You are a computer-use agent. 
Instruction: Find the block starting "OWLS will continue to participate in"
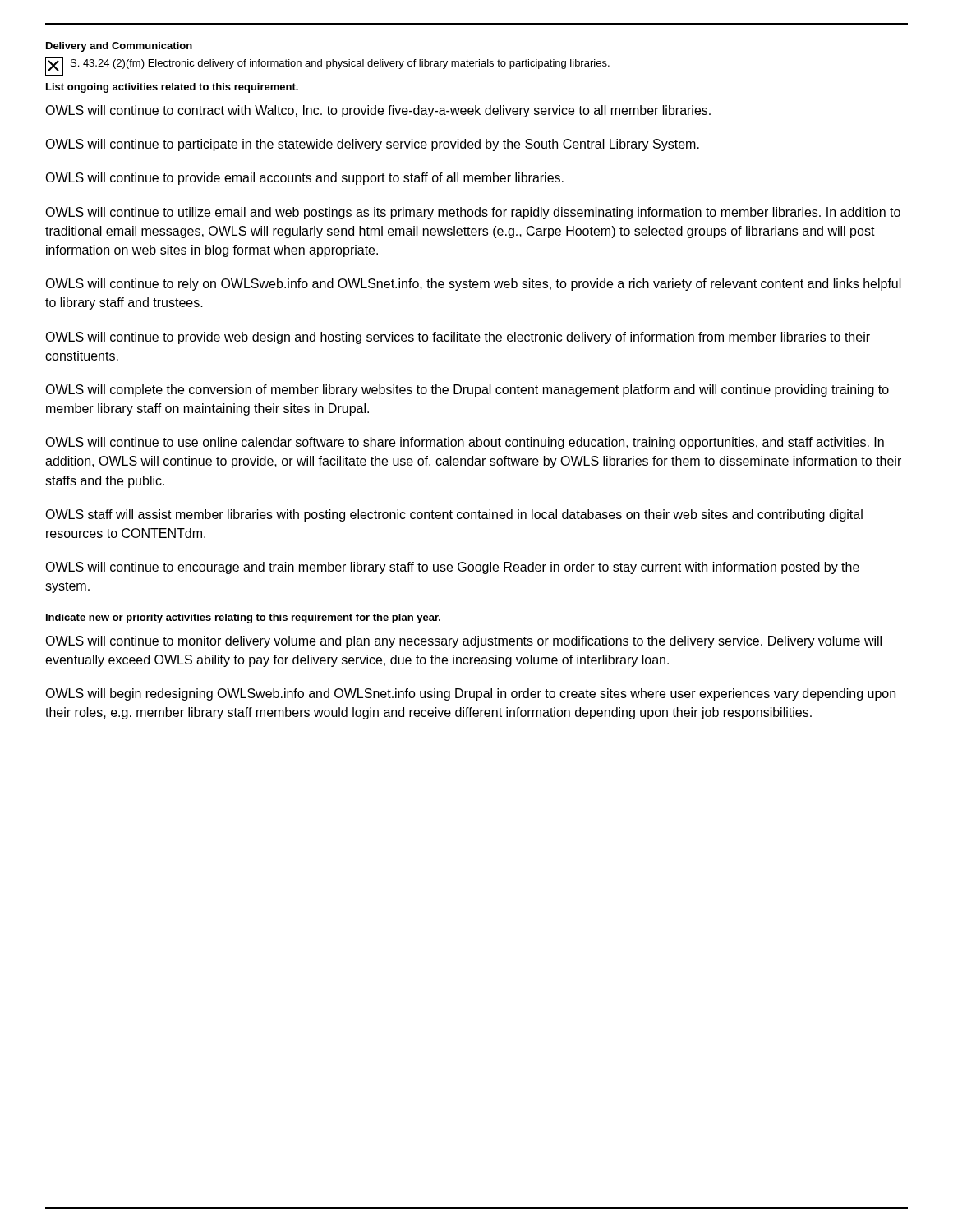372,144
